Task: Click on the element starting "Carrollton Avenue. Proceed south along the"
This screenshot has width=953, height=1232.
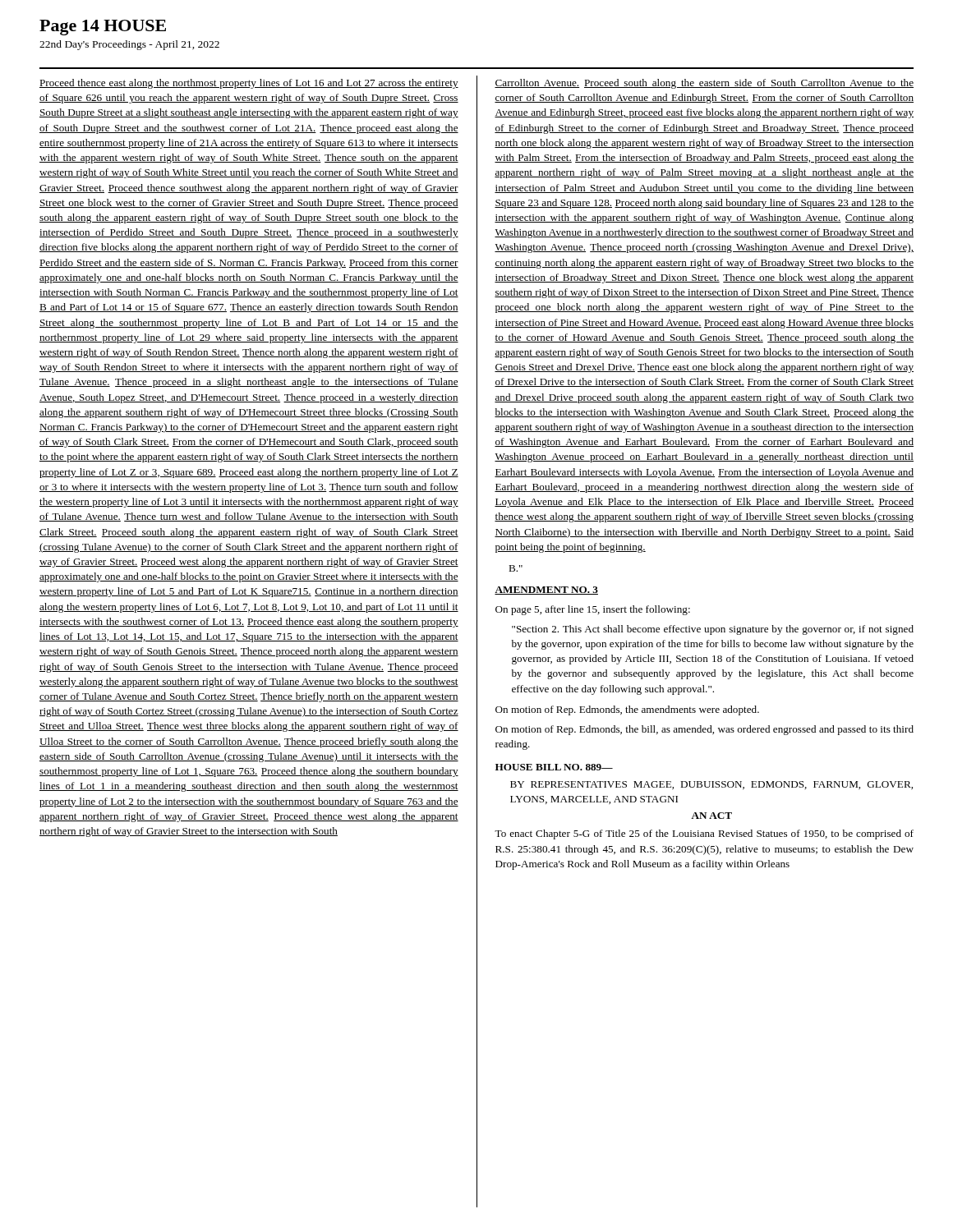Action: pyautogui.click(x=704, y=314)
